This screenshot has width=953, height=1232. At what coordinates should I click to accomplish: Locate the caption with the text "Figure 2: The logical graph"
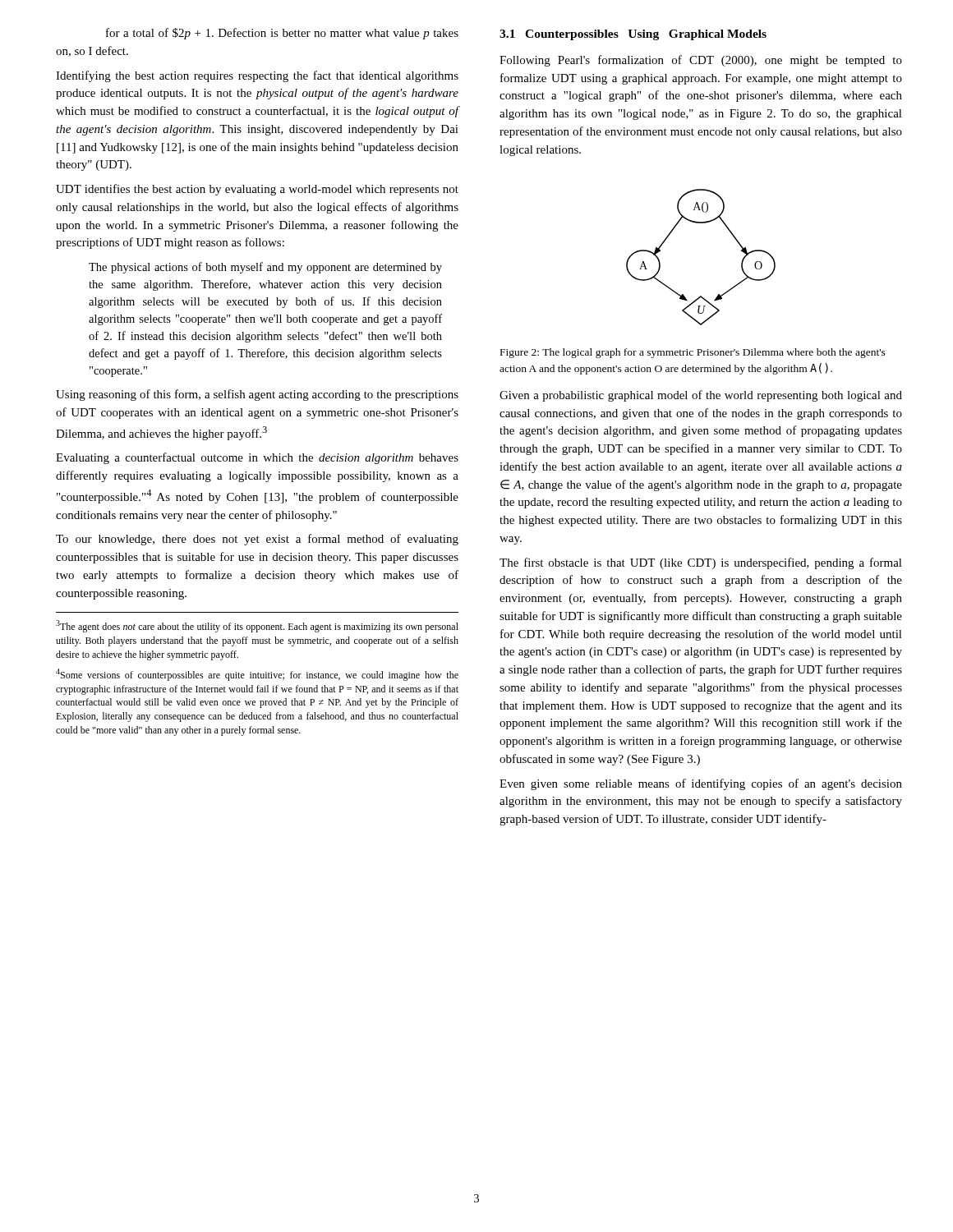coord(692,360)
